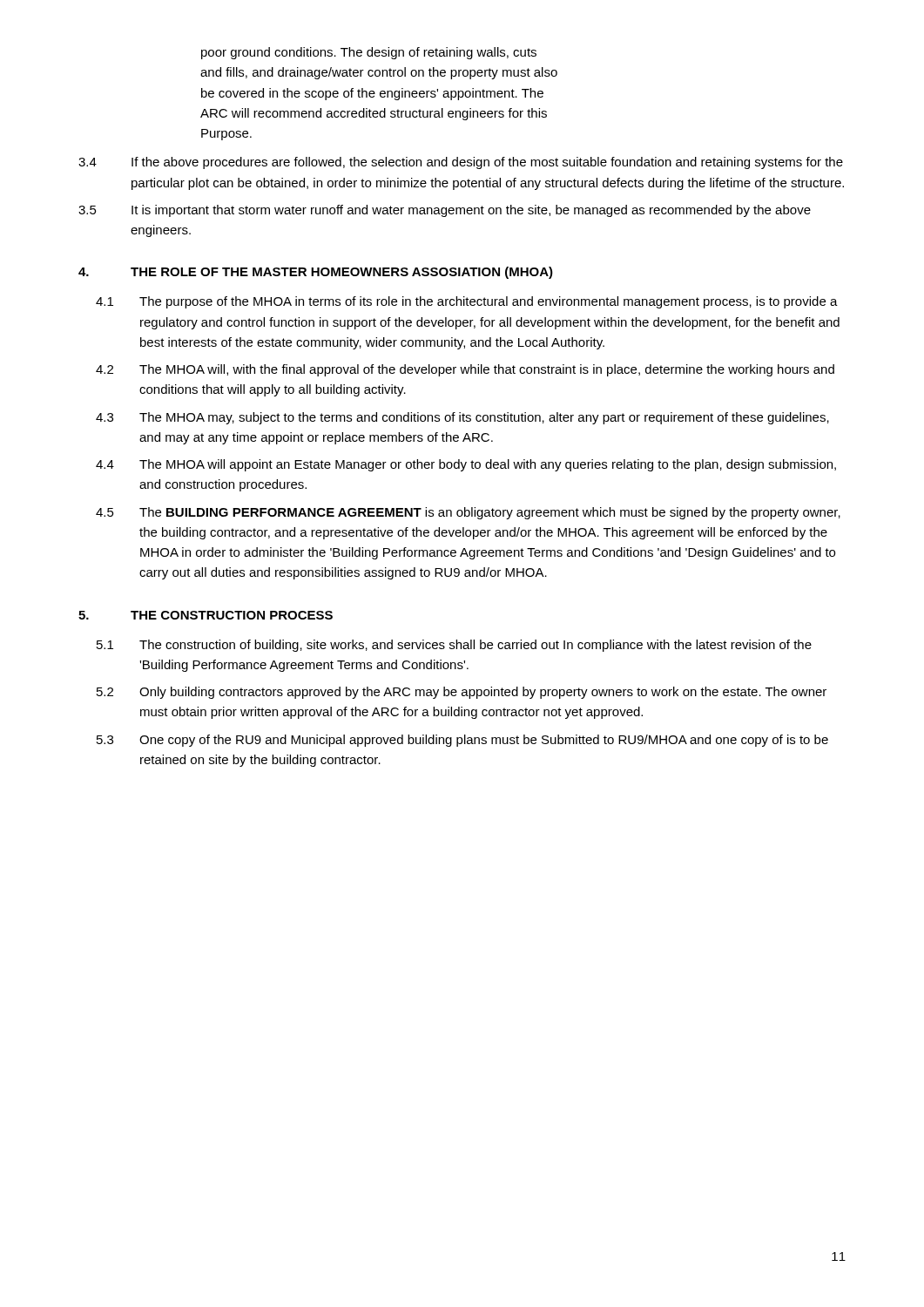Find the block starting "4.4 The MHOA will appoint an"
Viewport: 924px width, 1307px height.
coord(471,474)
